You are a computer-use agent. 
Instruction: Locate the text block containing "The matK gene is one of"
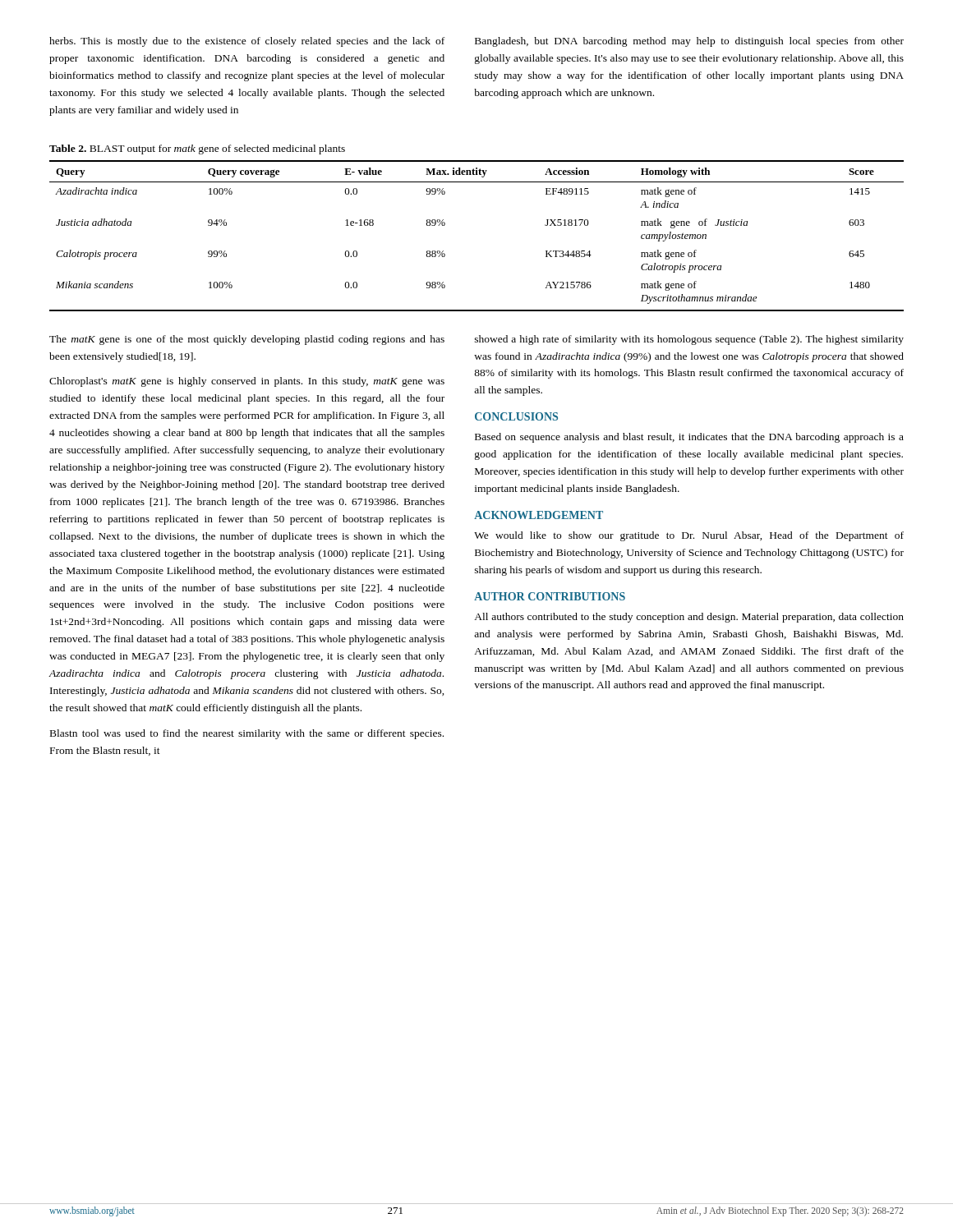(x=247, y=347)
